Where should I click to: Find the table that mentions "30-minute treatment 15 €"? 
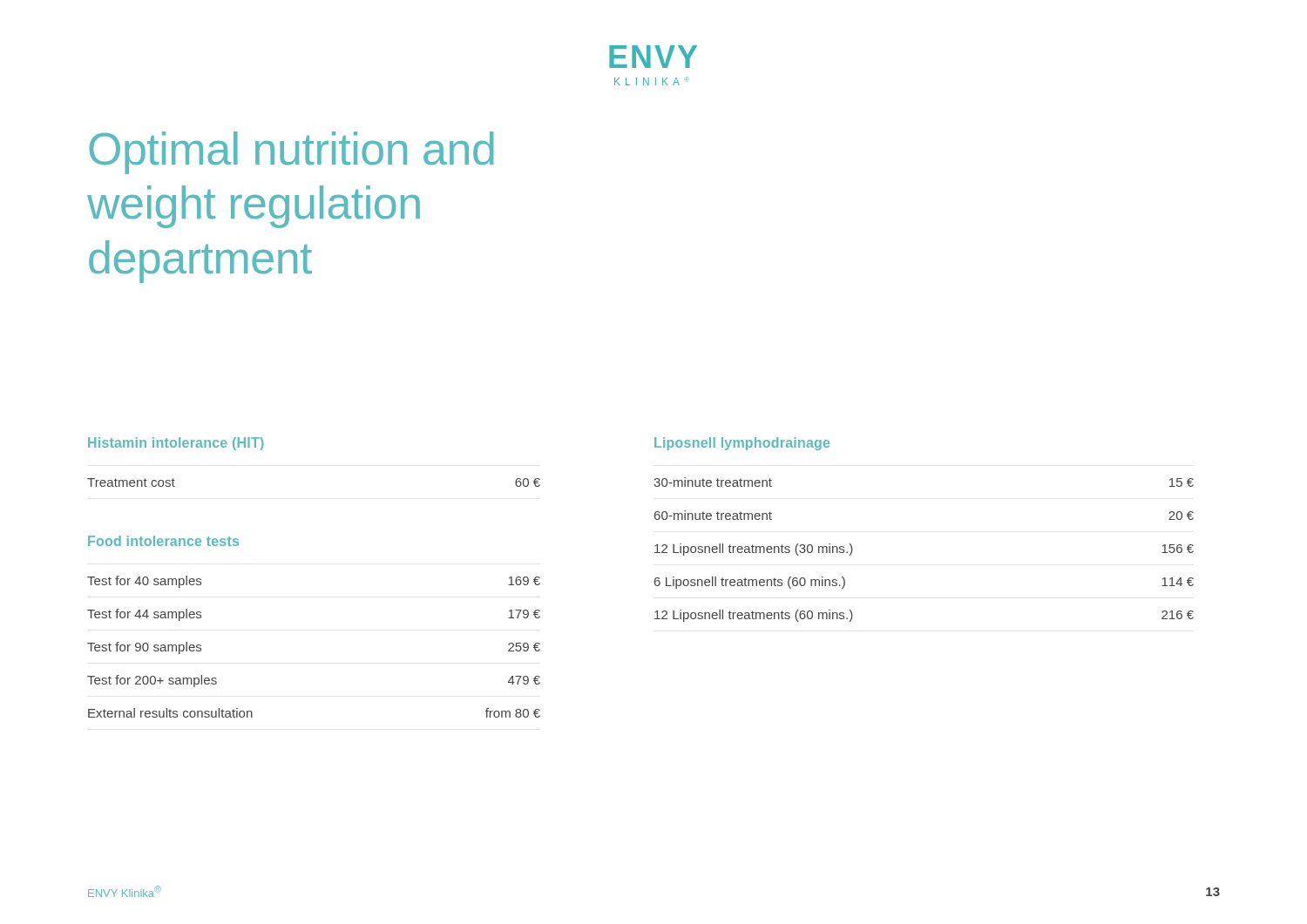click(924, 548)
